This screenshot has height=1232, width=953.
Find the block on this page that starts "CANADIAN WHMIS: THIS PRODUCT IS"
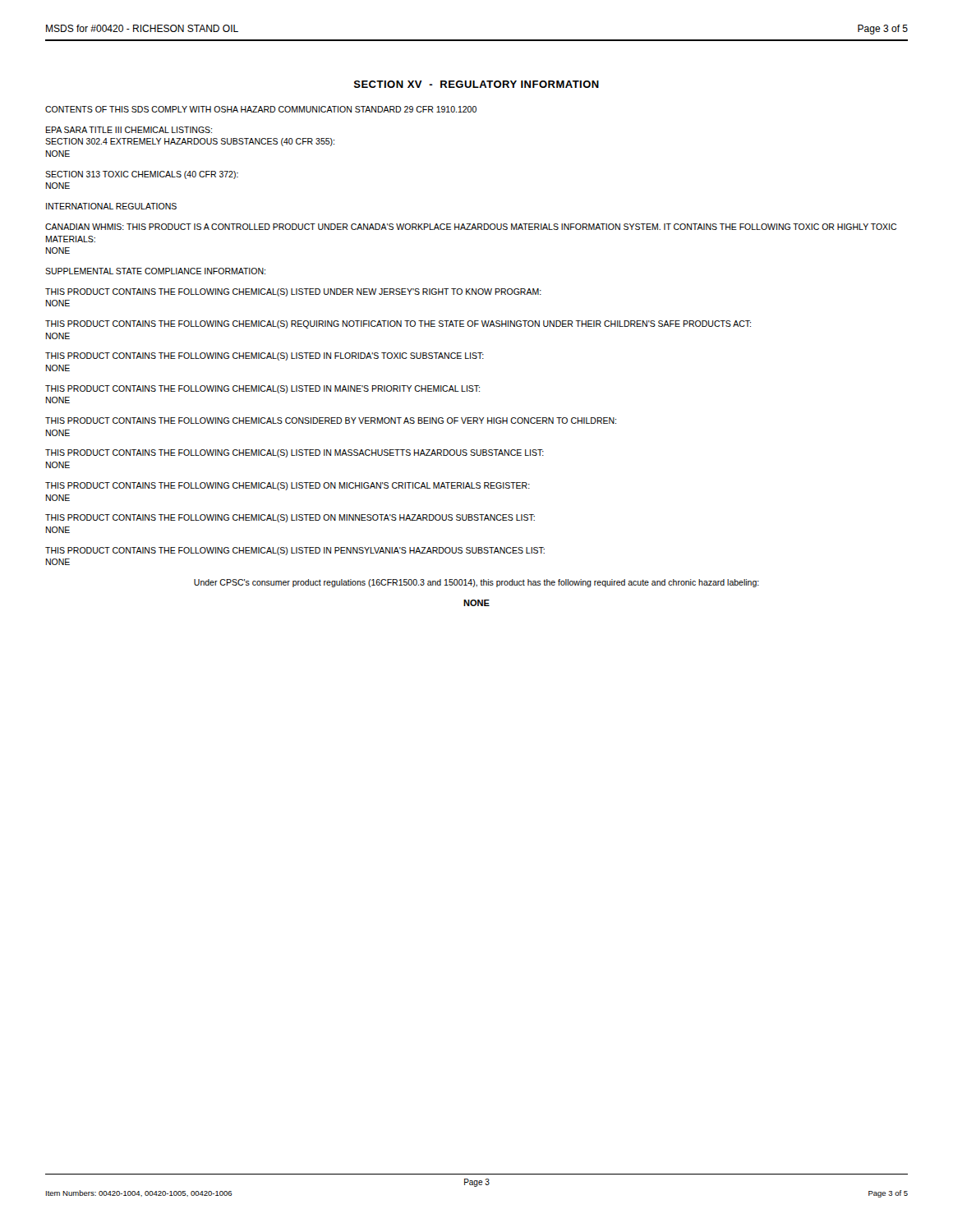point(471,239)
